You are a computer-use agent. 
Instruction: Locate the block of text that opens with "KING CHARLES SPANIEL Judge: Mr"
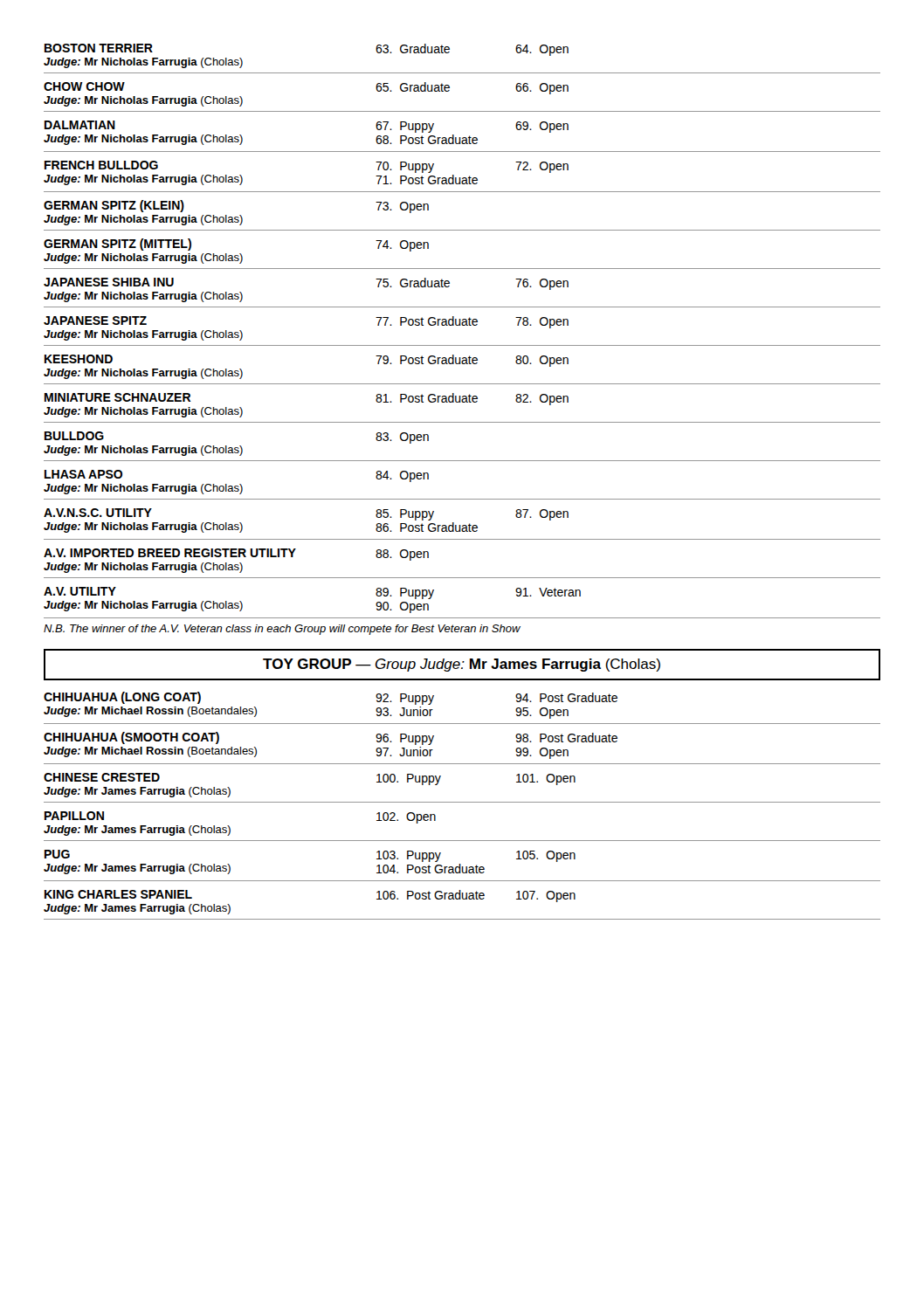tap(462, 901)
